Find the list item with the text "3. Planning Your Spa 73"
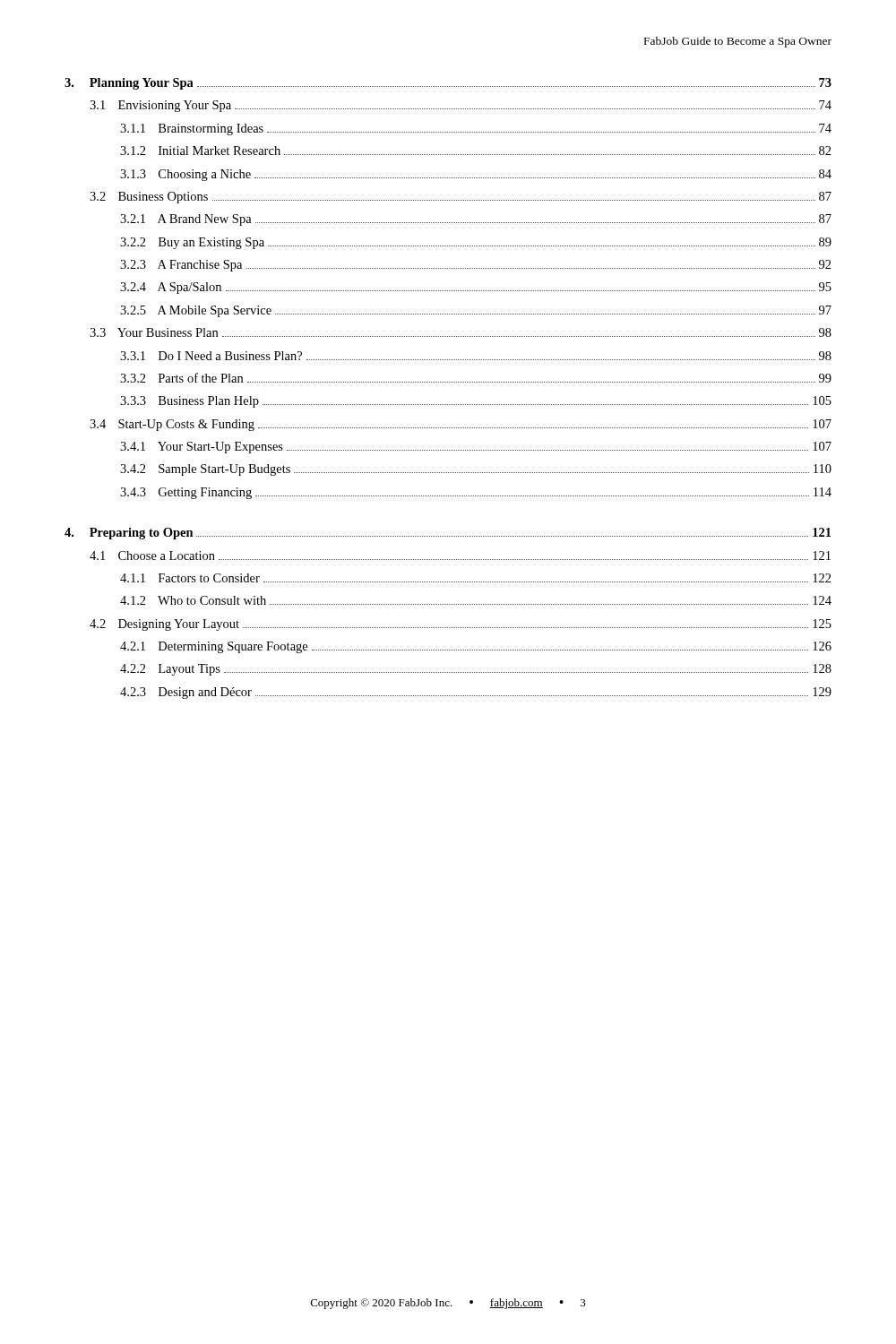The width and height of the screenshot is (896, 1344). coord(448,83)
